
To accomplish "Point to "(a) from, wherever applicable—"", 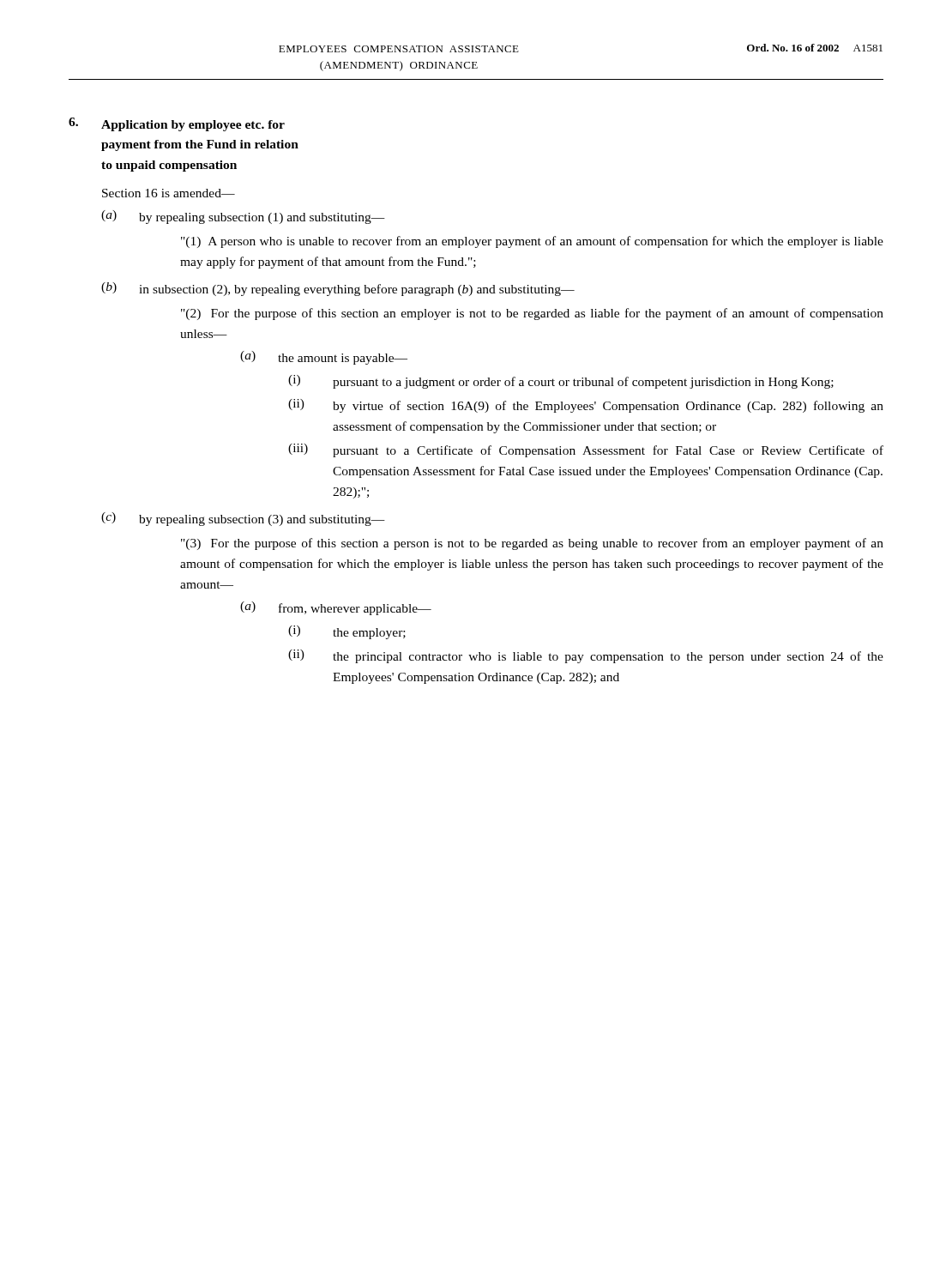I will [x=336, y=608].
